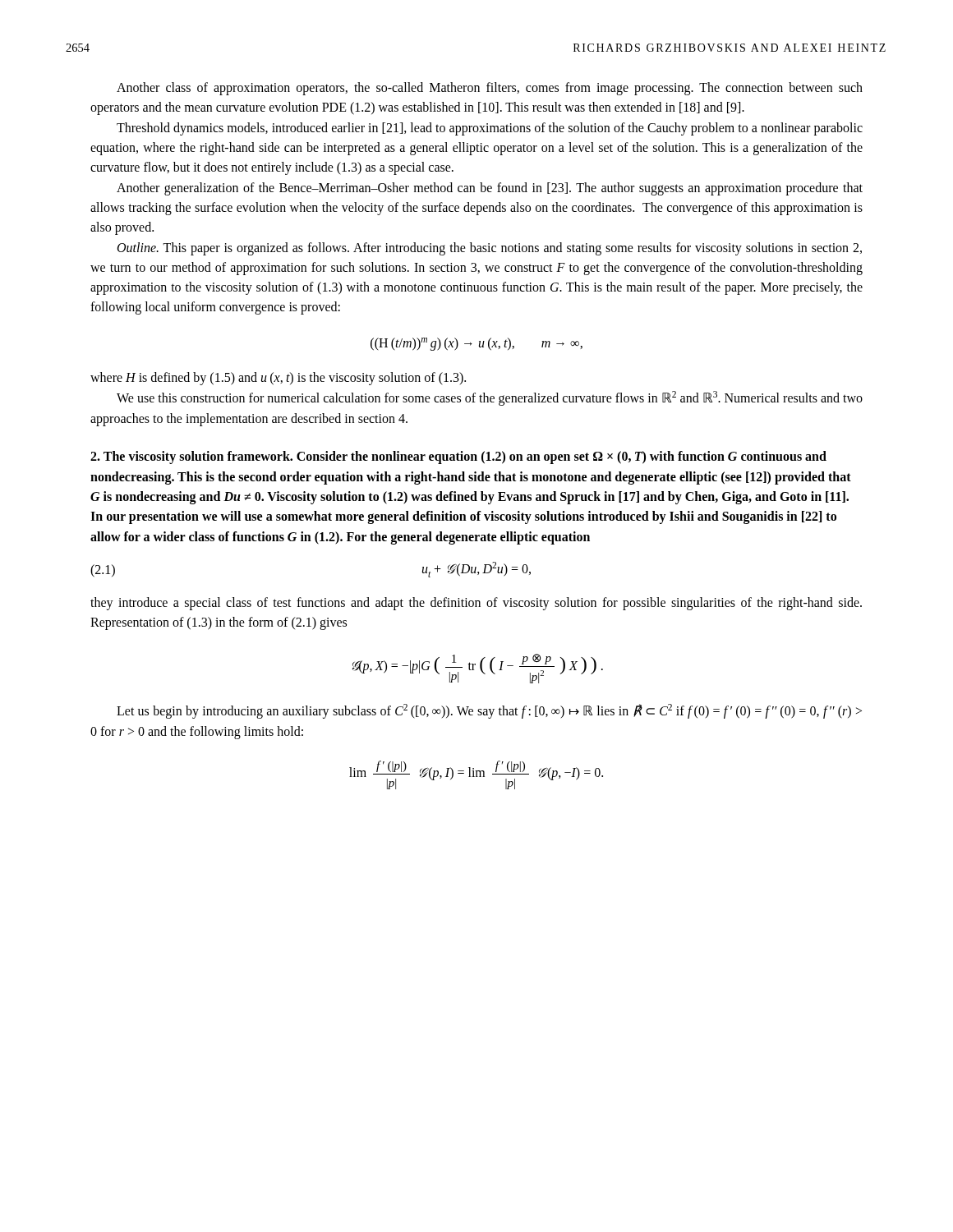Viewport: 953px width, 1232px height.
Task: Select the text block starting "Another class of approximation operators, the"
Action: tap(476, 98)
